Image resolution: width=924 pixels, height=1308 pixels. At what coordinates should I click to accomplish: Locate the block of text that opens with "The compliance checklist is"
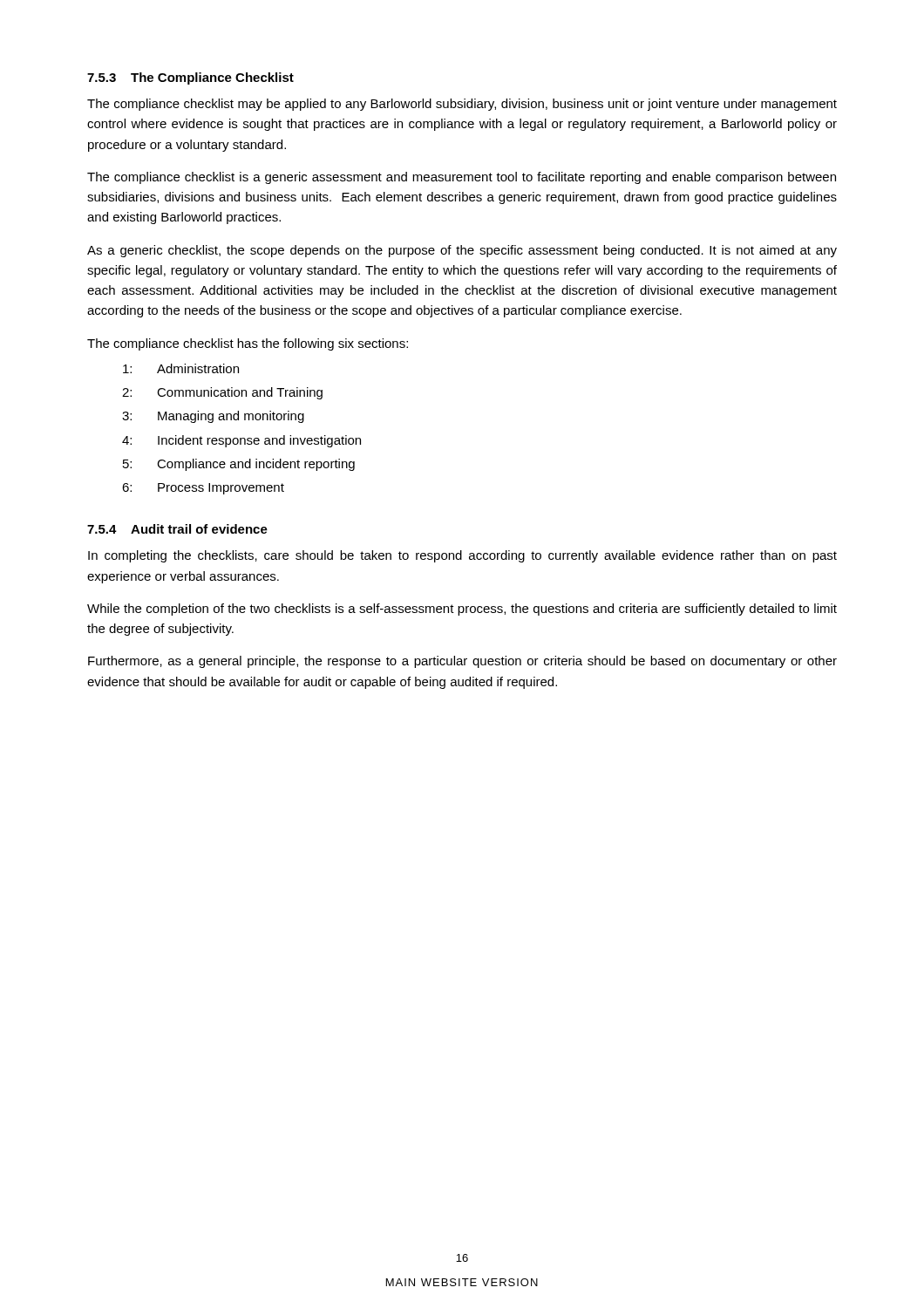pos(462,197)
